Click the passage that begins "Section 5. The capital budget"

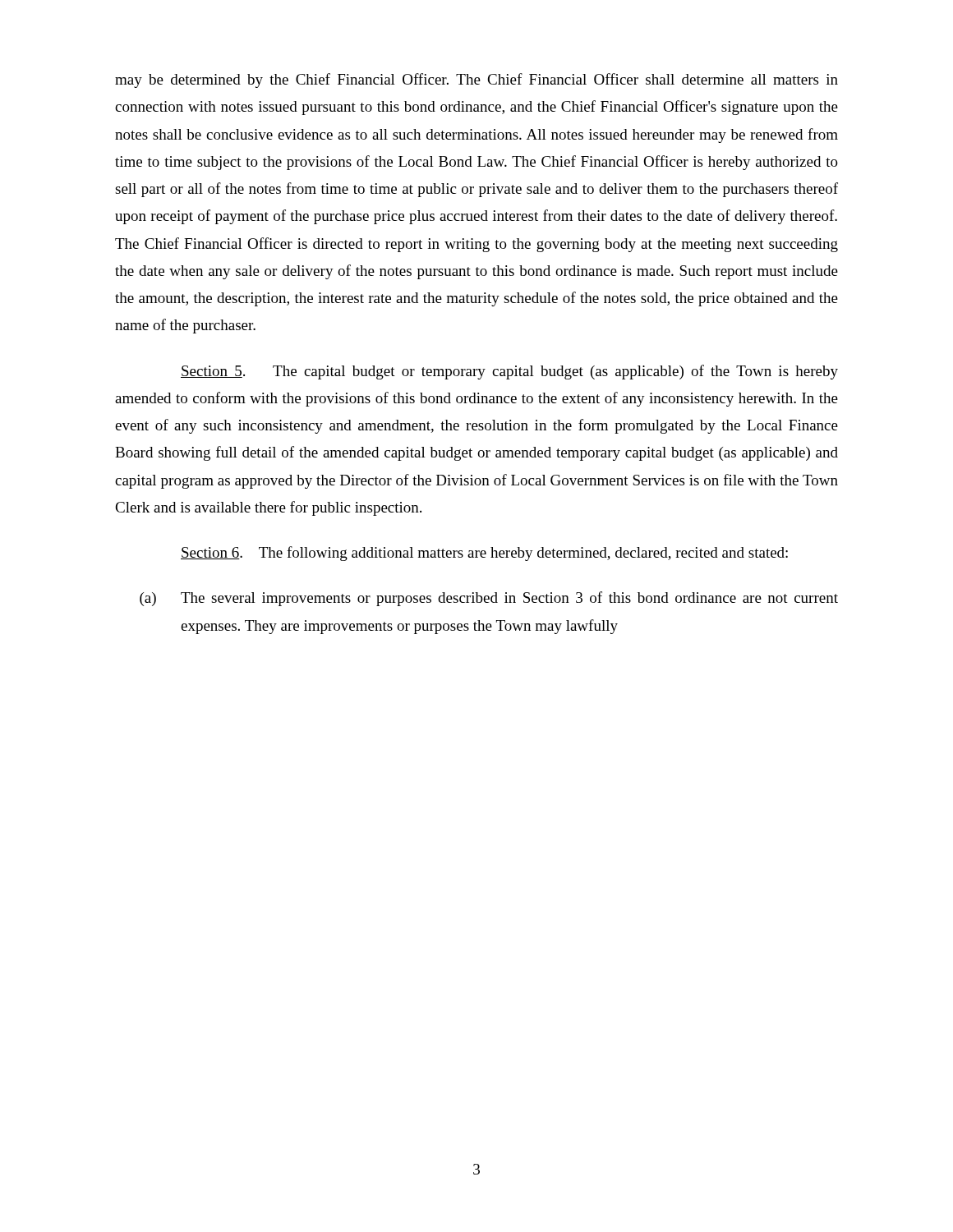coord(476,439)
